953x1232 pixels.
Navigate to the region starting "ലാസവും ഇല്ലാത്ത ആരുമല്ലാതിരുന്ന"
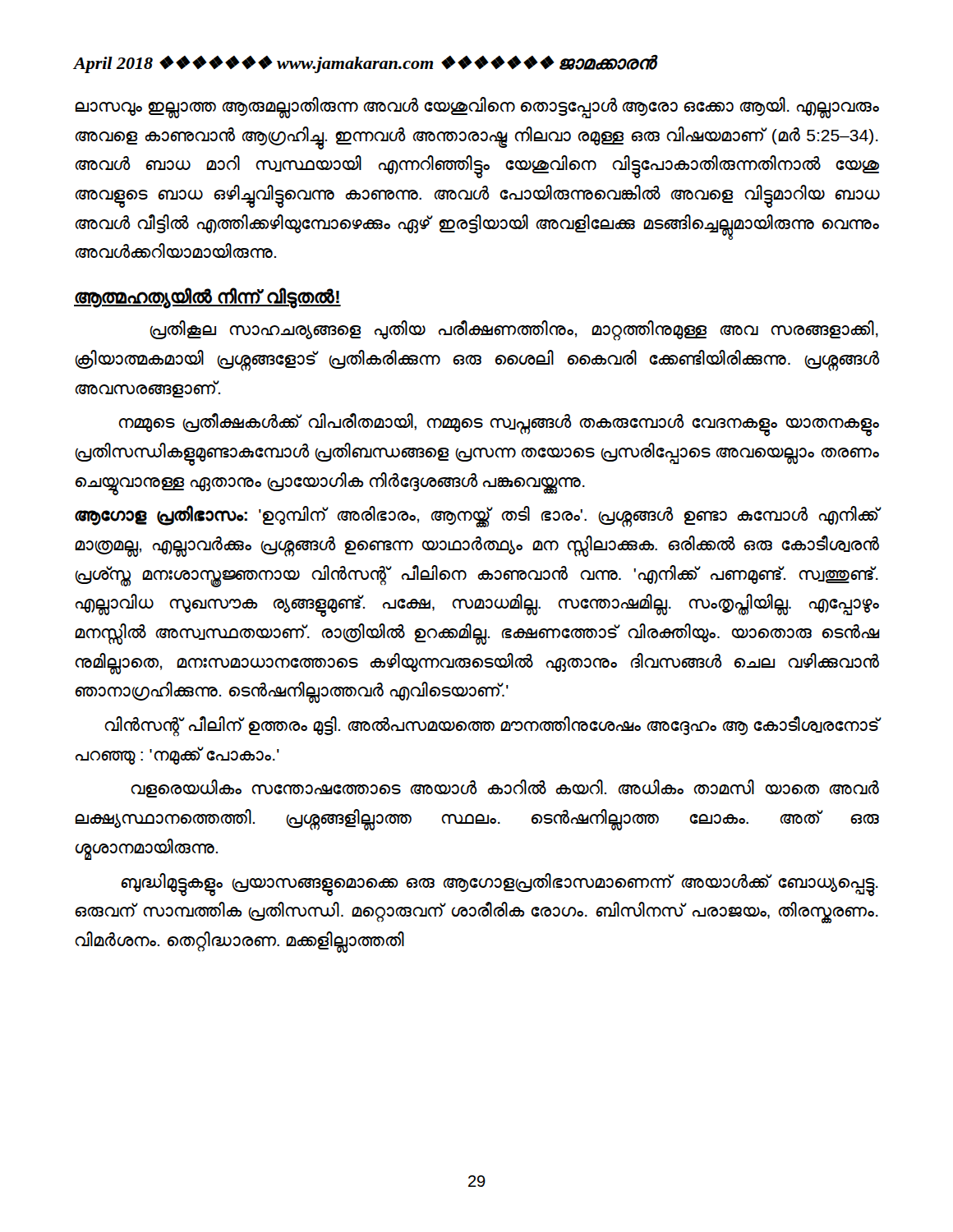pos(476,179)
